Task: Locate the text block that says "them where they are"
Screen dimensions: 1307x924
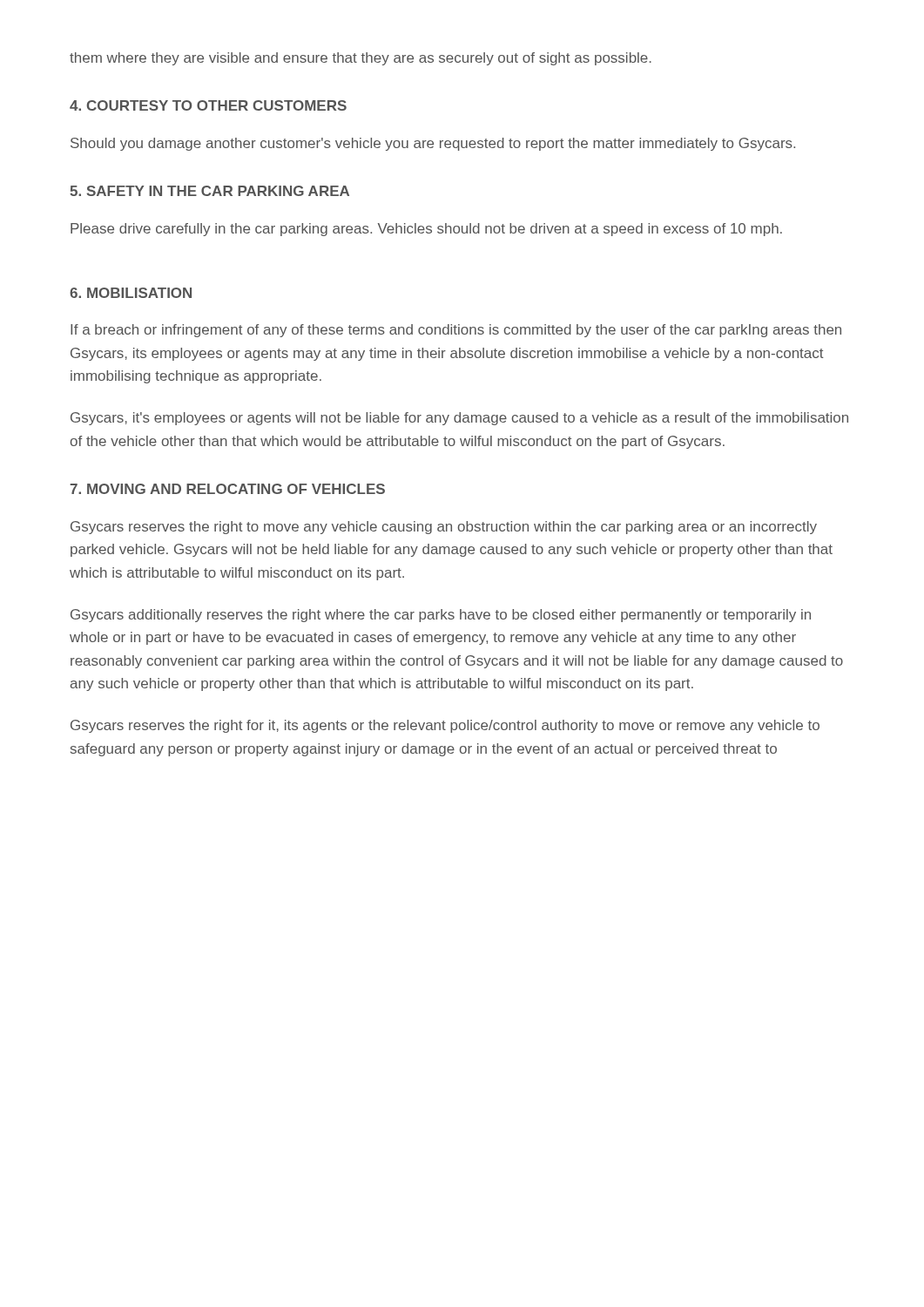Action: coord(361,58)
